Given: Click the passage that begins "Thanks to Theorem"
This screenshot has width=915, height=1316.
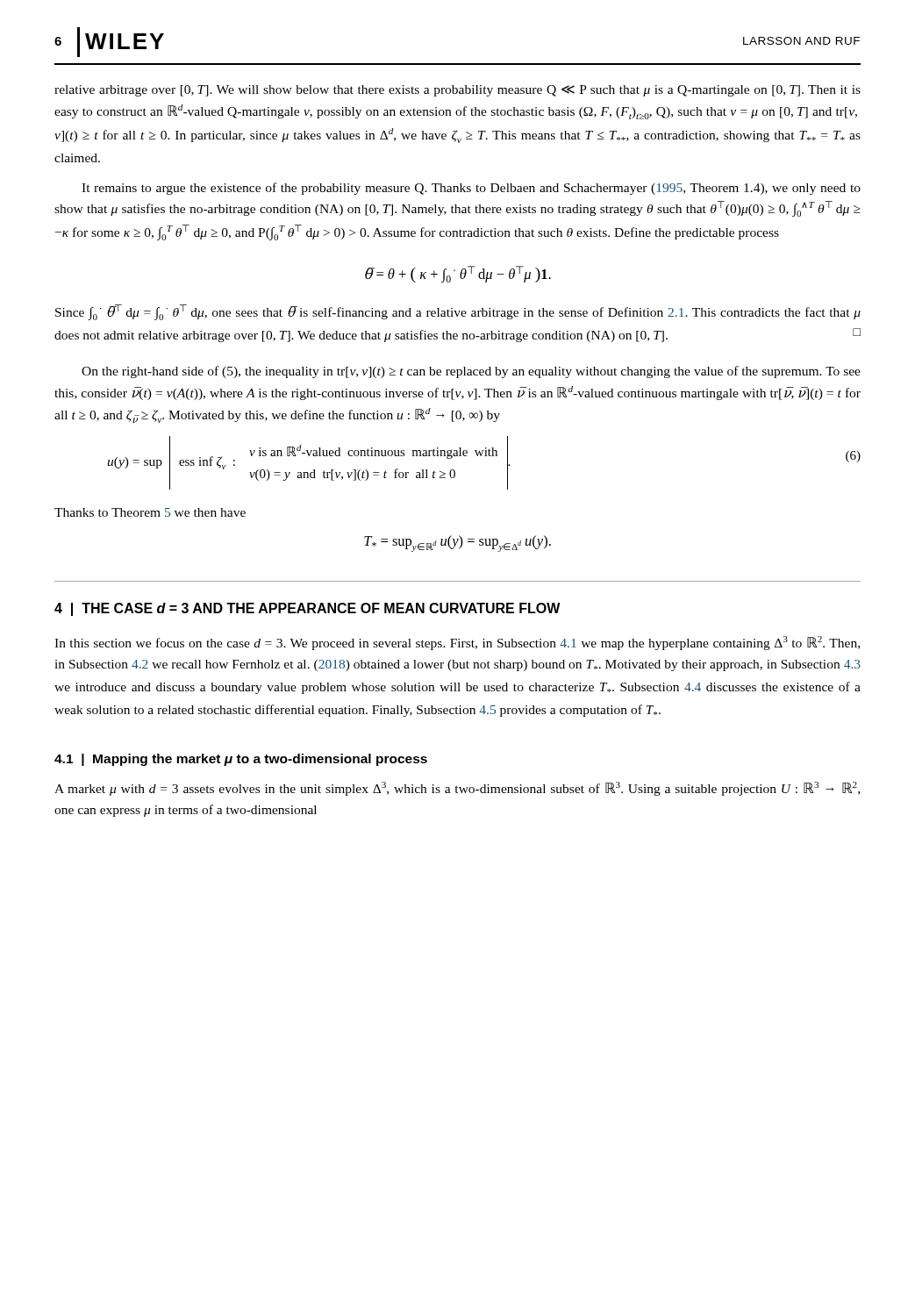Looking at the screenshot, I should (x=150, y=512).
